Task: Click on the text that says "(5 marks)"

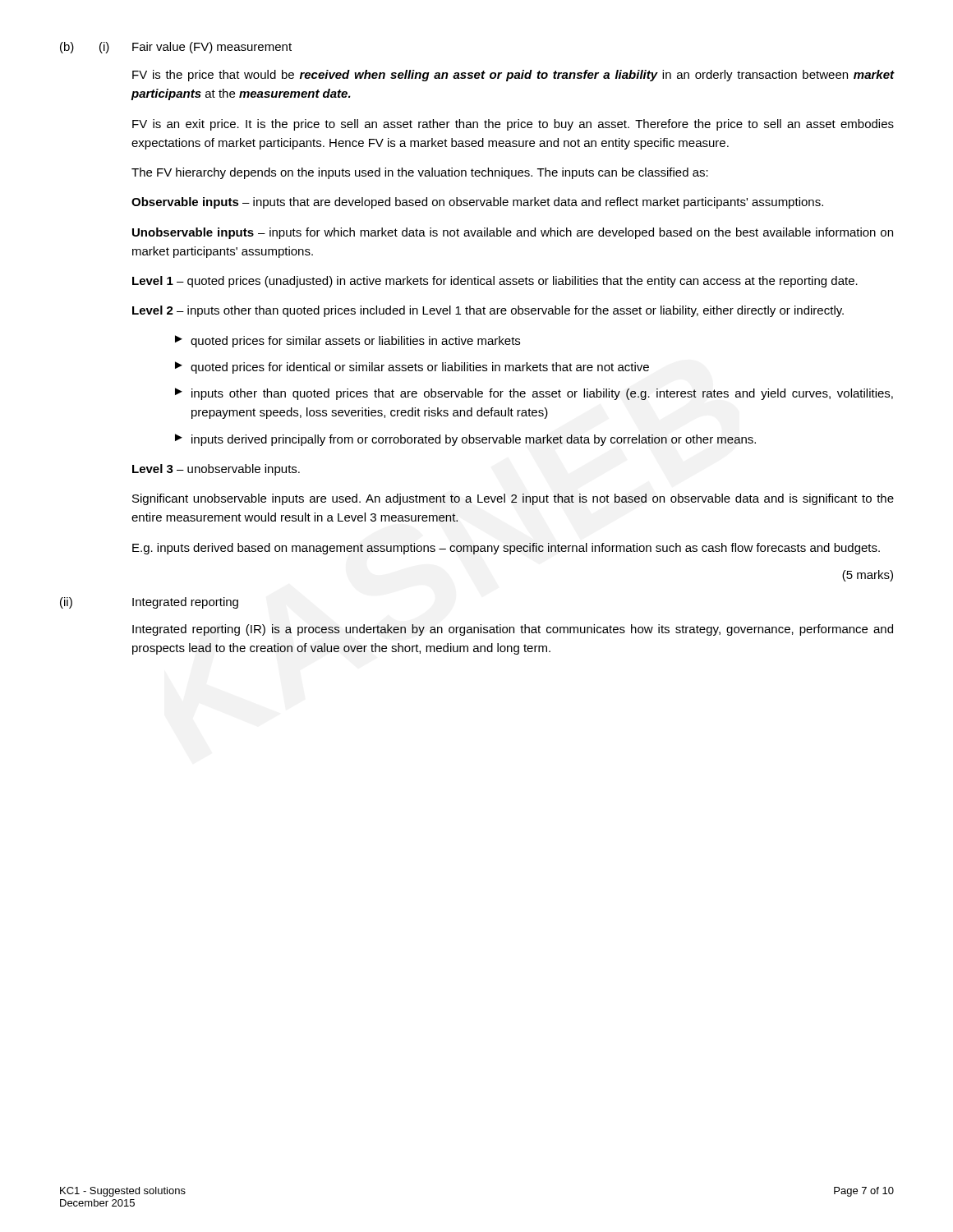Action: tap(868, 574)
